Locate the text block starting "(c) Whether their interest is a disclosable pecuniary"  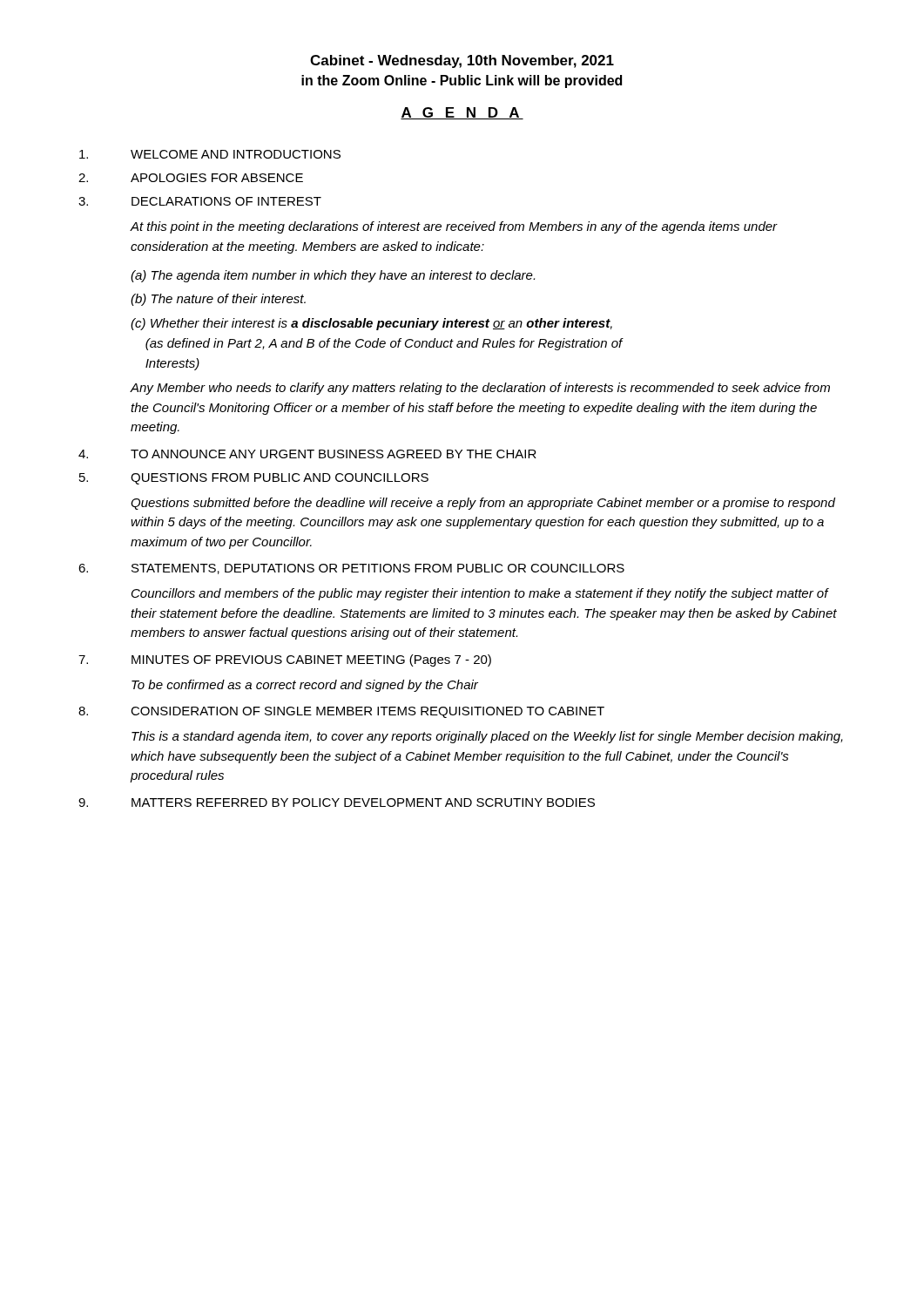[376, 343]
